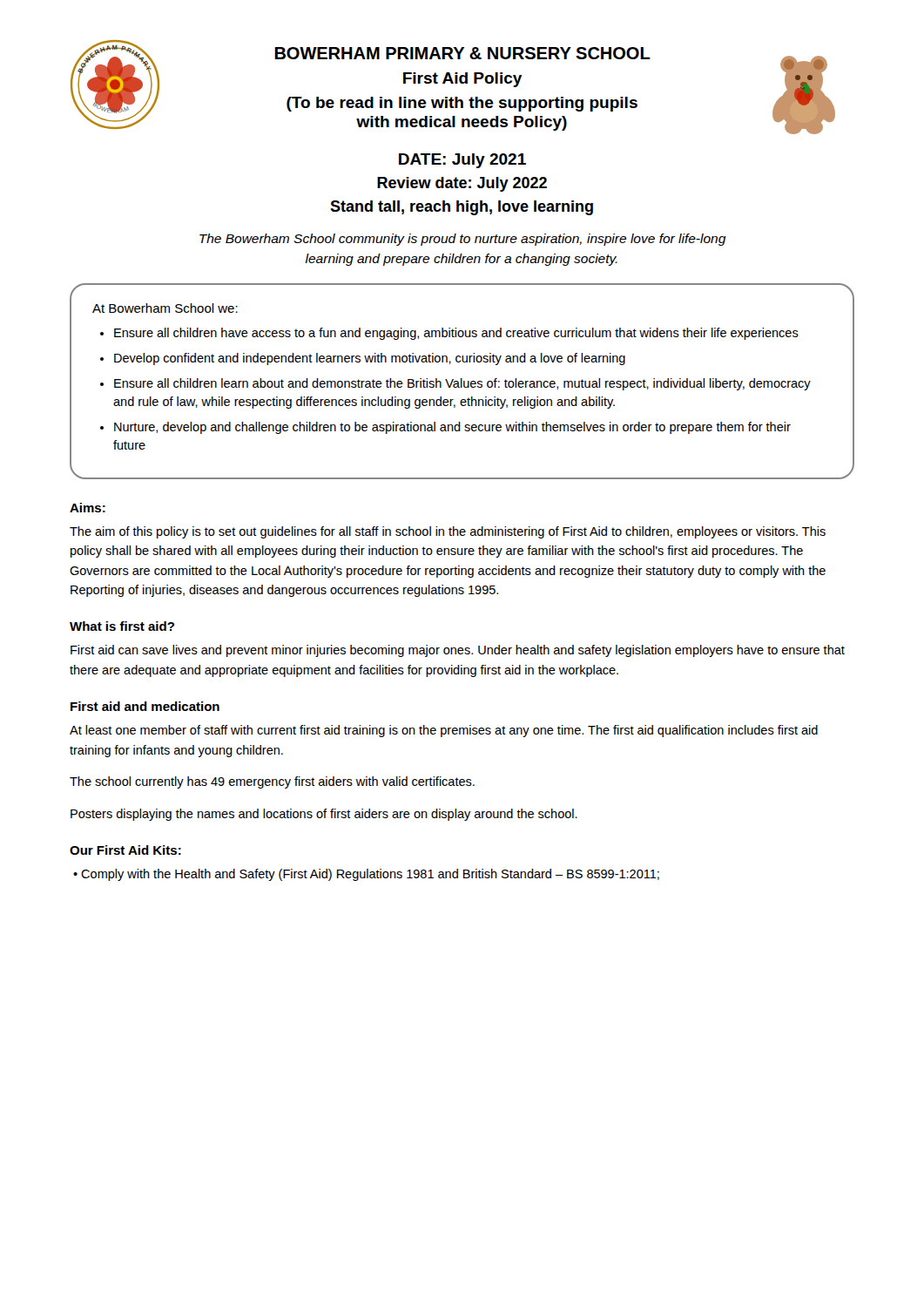Locate the text block starting "First Aid Policy"
Image resolution: width=924 pixels, height=1307 pixels.
pyautogui.click(x=462, y=78)
